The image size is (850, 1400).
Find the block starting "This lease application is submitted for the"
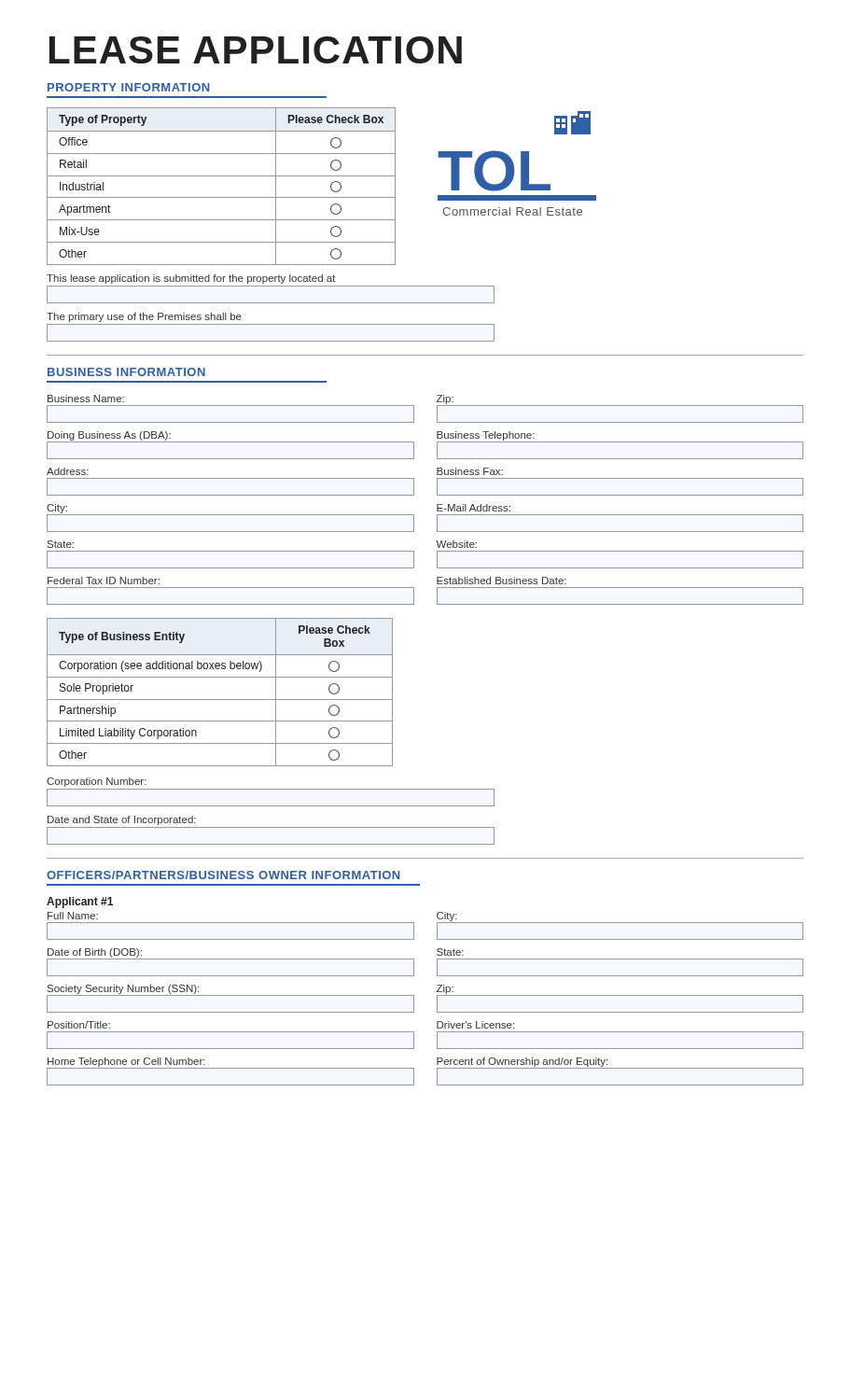[425, 288]
